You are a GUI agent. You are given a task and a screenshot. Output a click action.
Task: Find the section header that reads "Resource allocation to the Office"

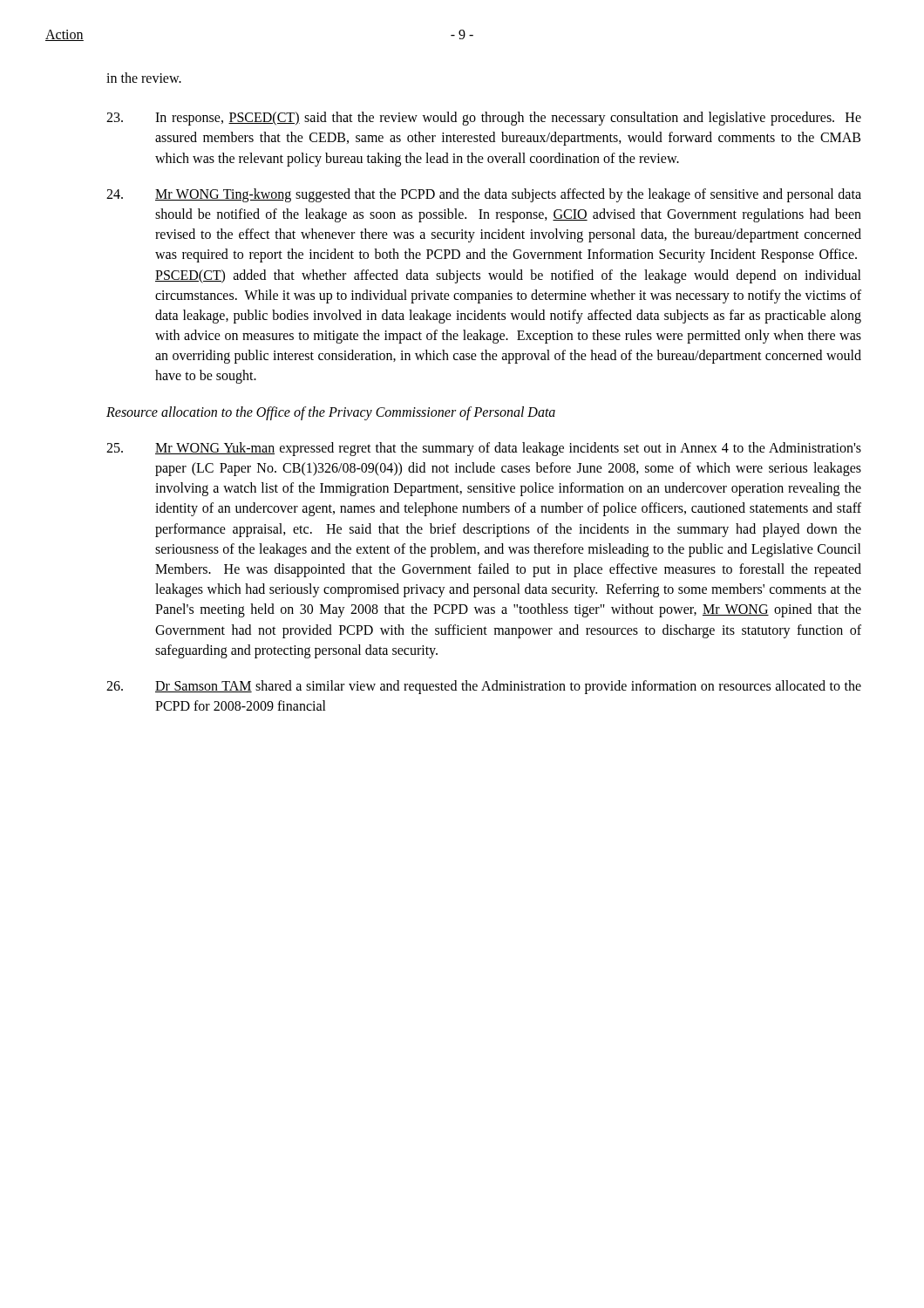(331, 412)
